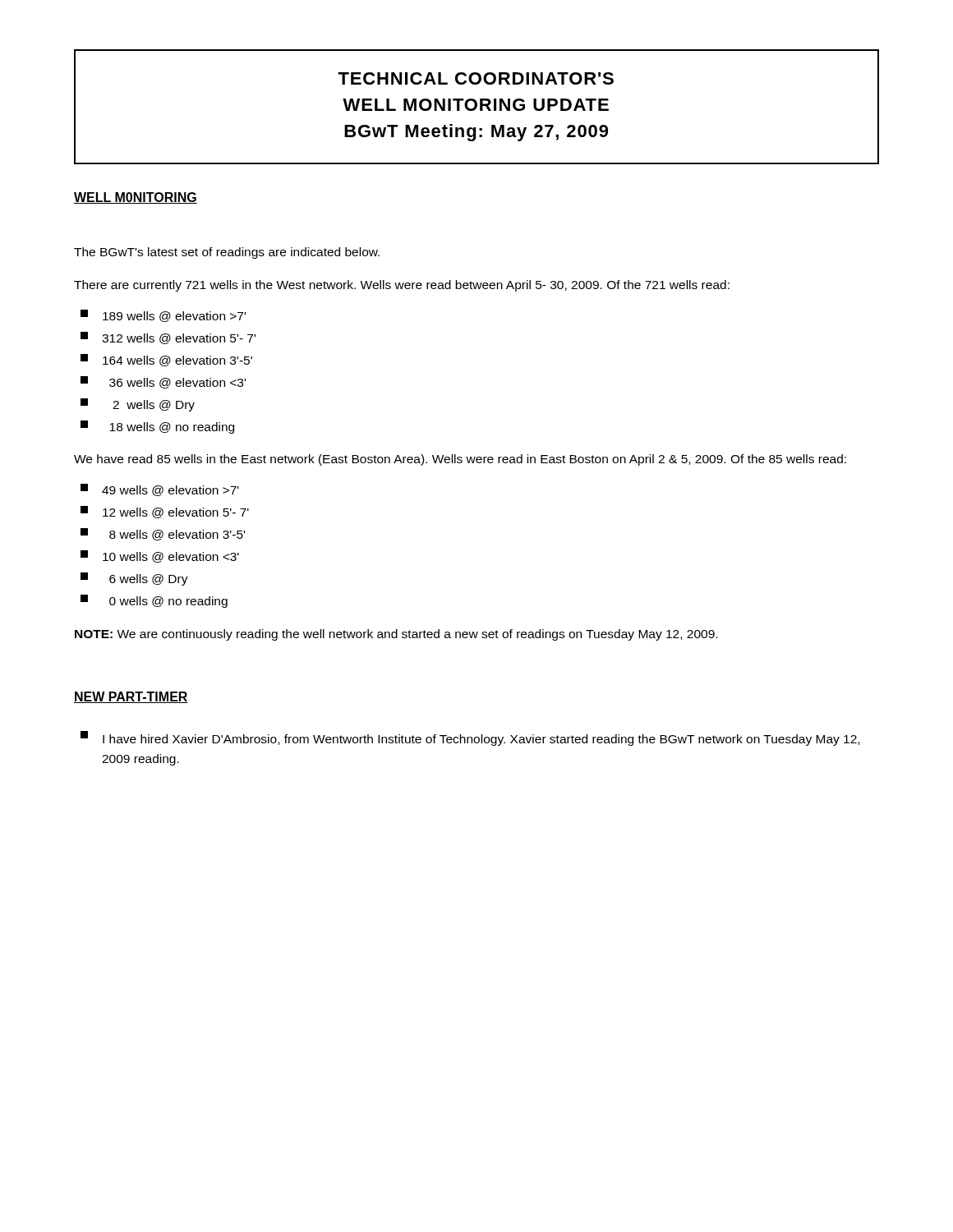
Task: Point to the block beginning "The BGwT's latest set of readings"
Action: click(227, 253)
